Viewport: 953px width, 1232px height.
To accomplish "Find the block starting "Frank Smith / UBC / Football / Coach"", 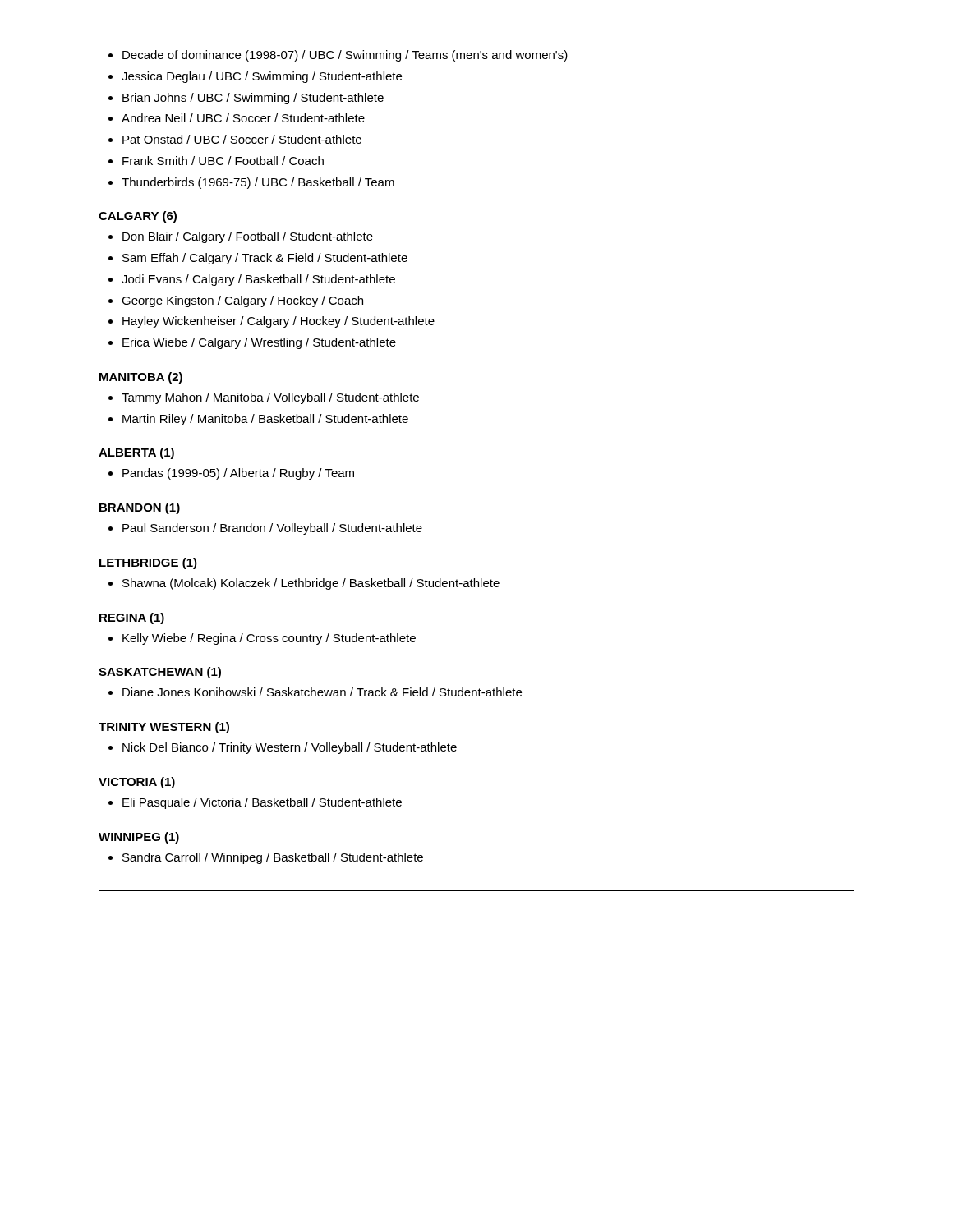I will (223, 161).
